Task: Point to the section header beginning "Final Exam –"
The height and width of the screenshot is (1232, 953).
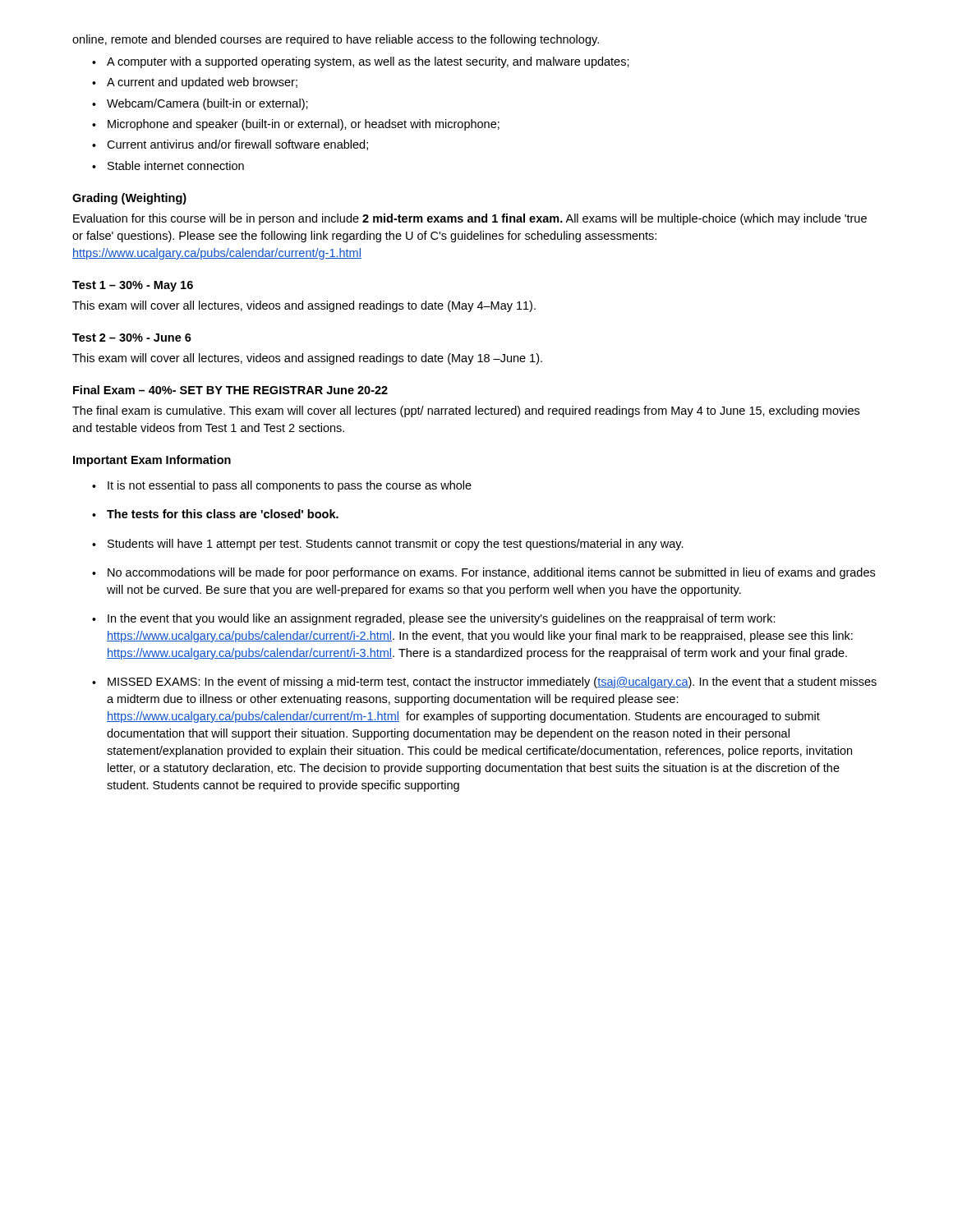Action: tap(230, 390)
